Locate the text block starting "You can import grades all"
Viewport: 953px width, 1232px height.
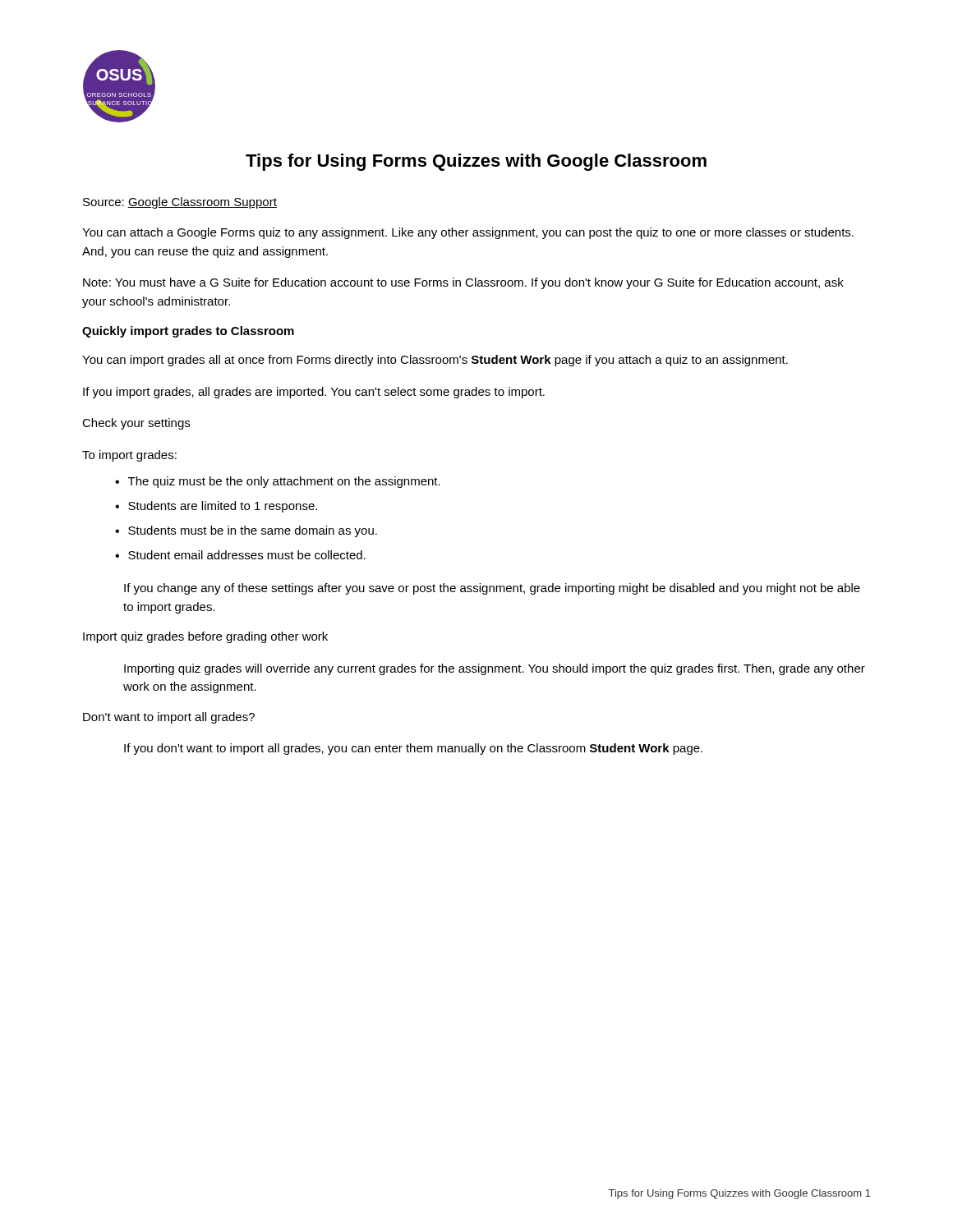pyautogui.click(x=435, y=359)
